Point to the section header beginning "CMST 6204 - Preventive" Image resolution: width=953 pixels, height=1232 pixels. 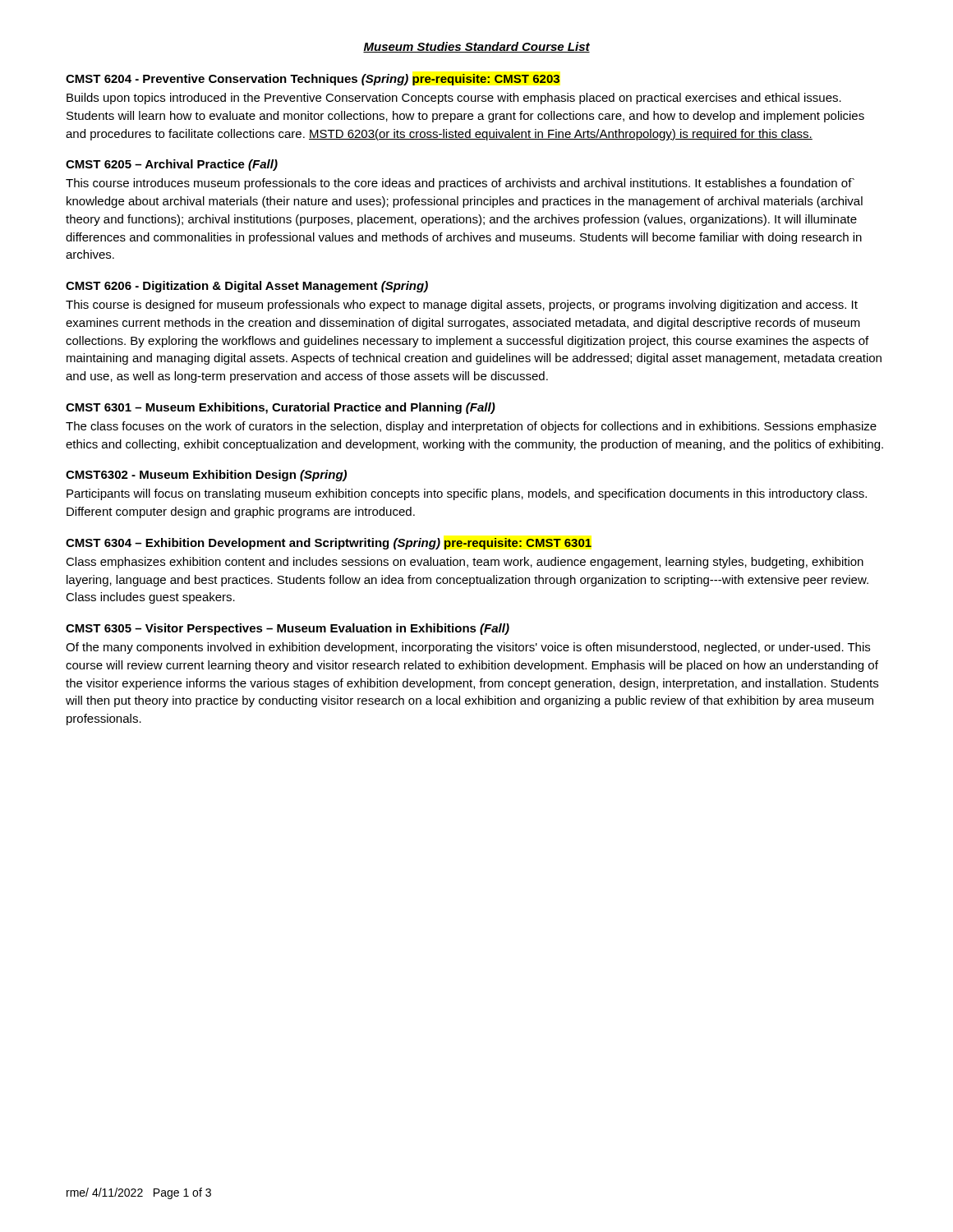pos(313,78)
